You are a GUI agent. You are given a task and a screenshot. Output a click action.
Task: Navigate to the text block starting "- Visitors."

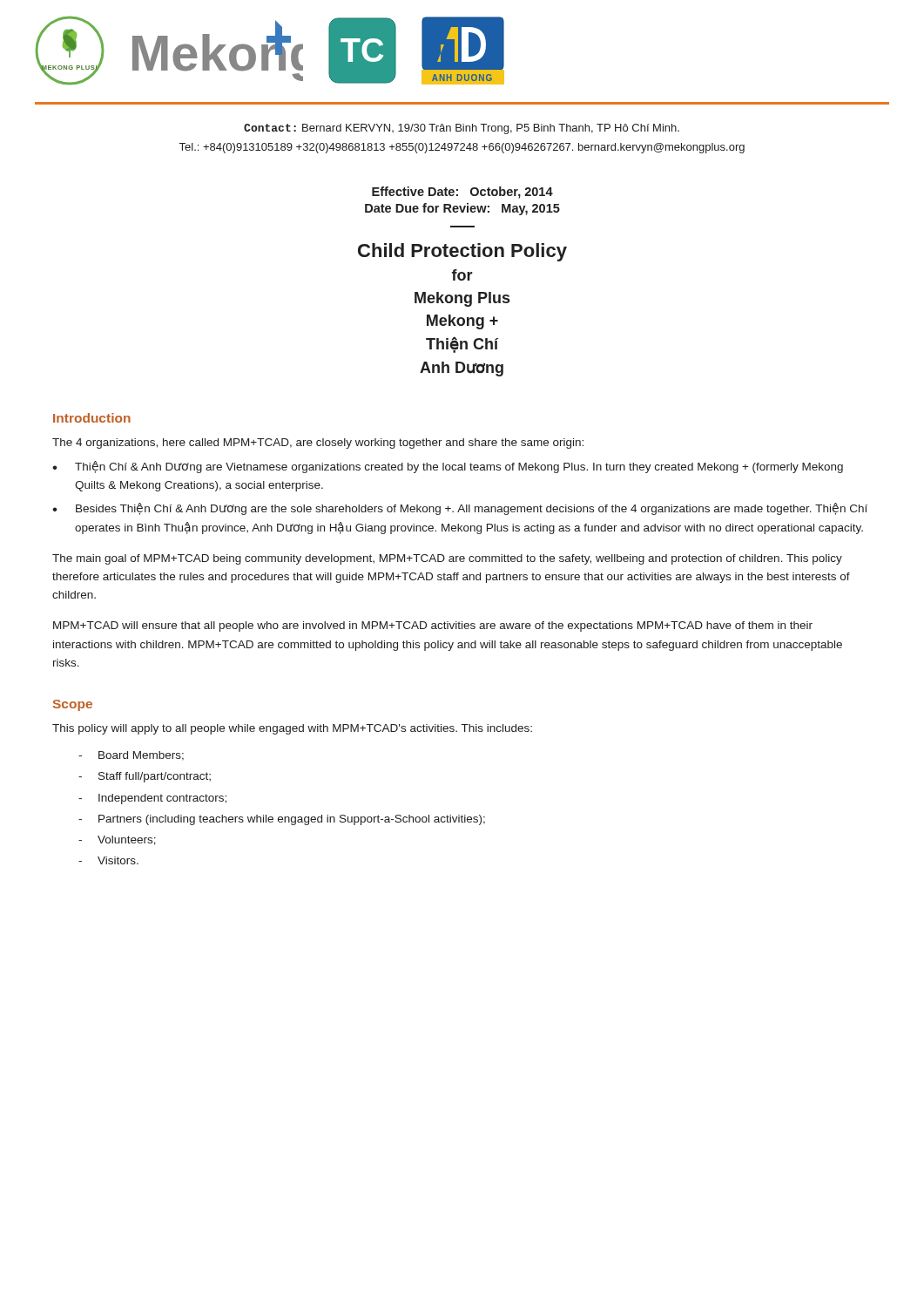tap(109, 861)
